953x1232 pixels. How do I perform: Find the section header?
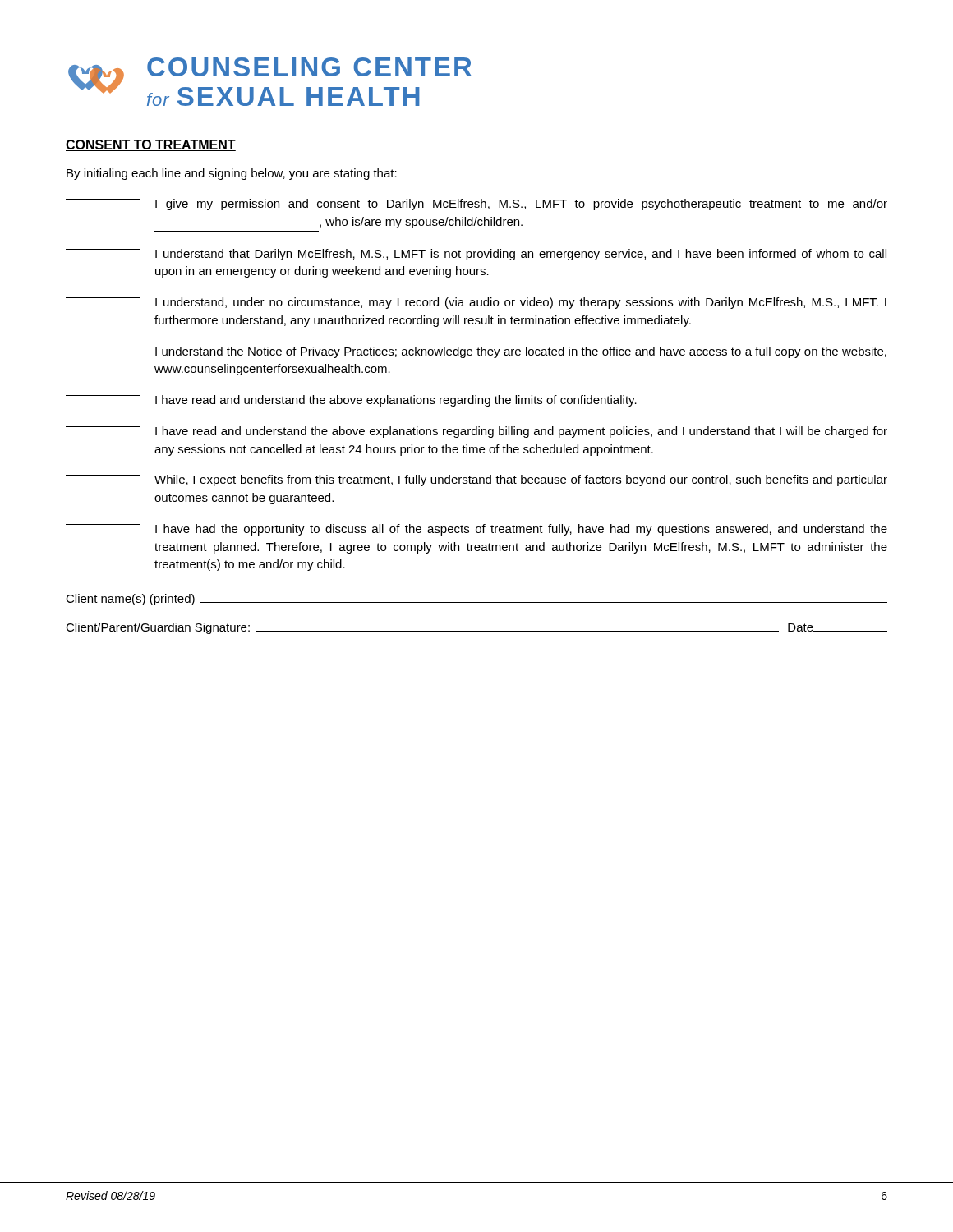[151, 145]
